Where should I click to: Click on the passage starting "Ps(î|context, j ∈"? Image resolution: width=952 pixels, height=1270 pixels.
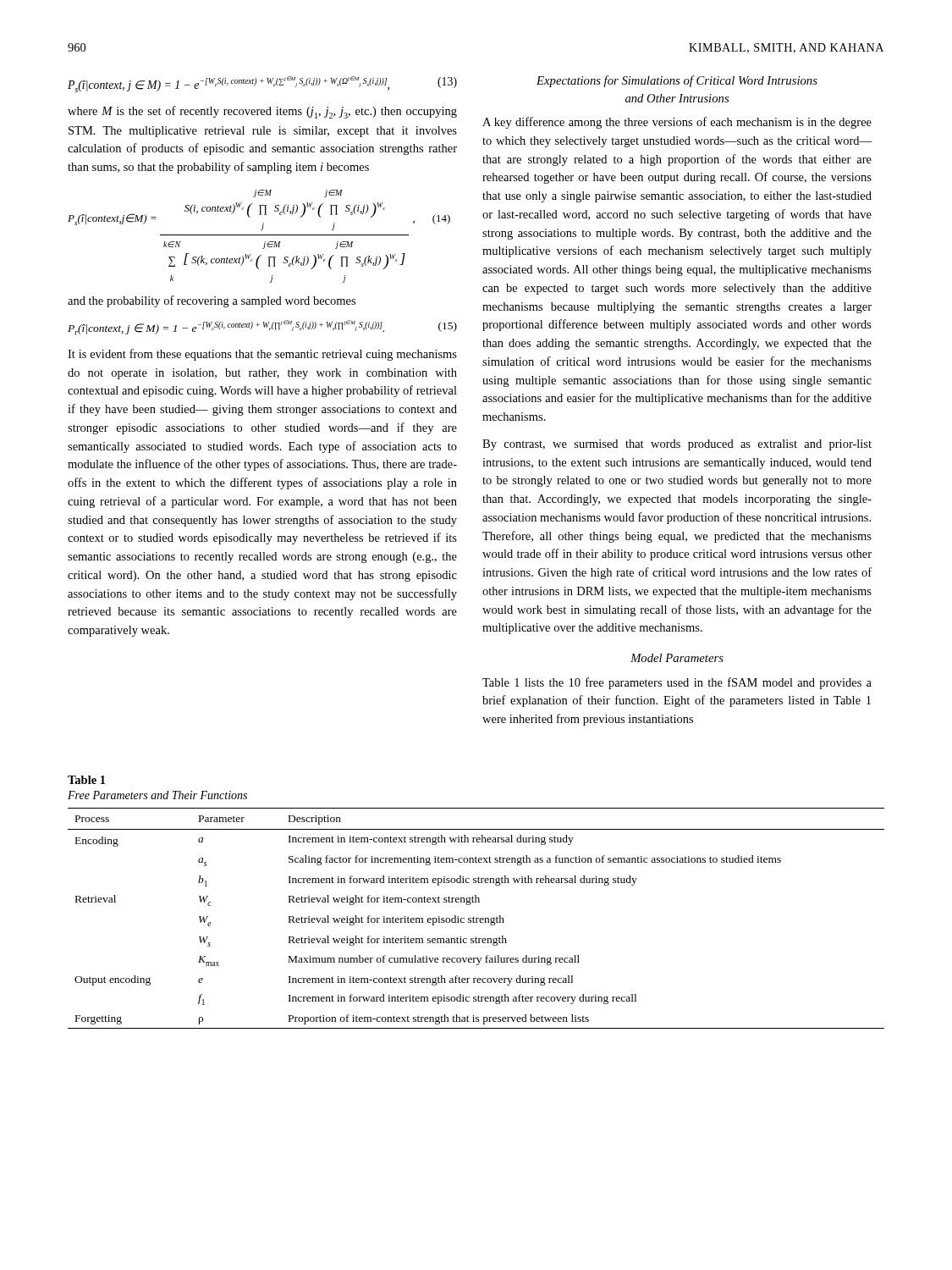[262, 84]
